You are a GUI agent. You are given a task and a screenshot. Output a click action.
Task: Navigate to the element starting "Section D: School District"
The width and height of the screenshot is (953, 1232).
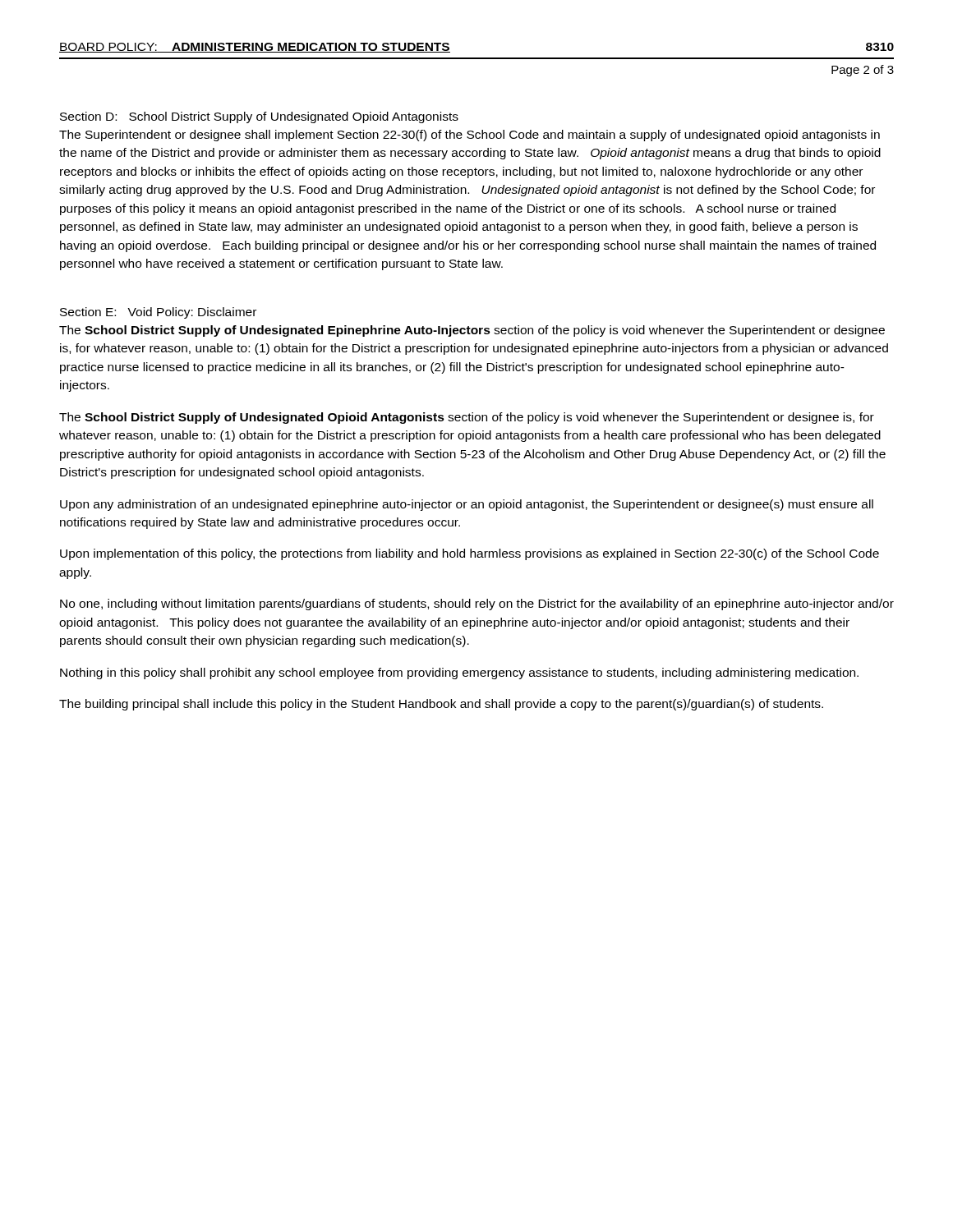[259, 117]
